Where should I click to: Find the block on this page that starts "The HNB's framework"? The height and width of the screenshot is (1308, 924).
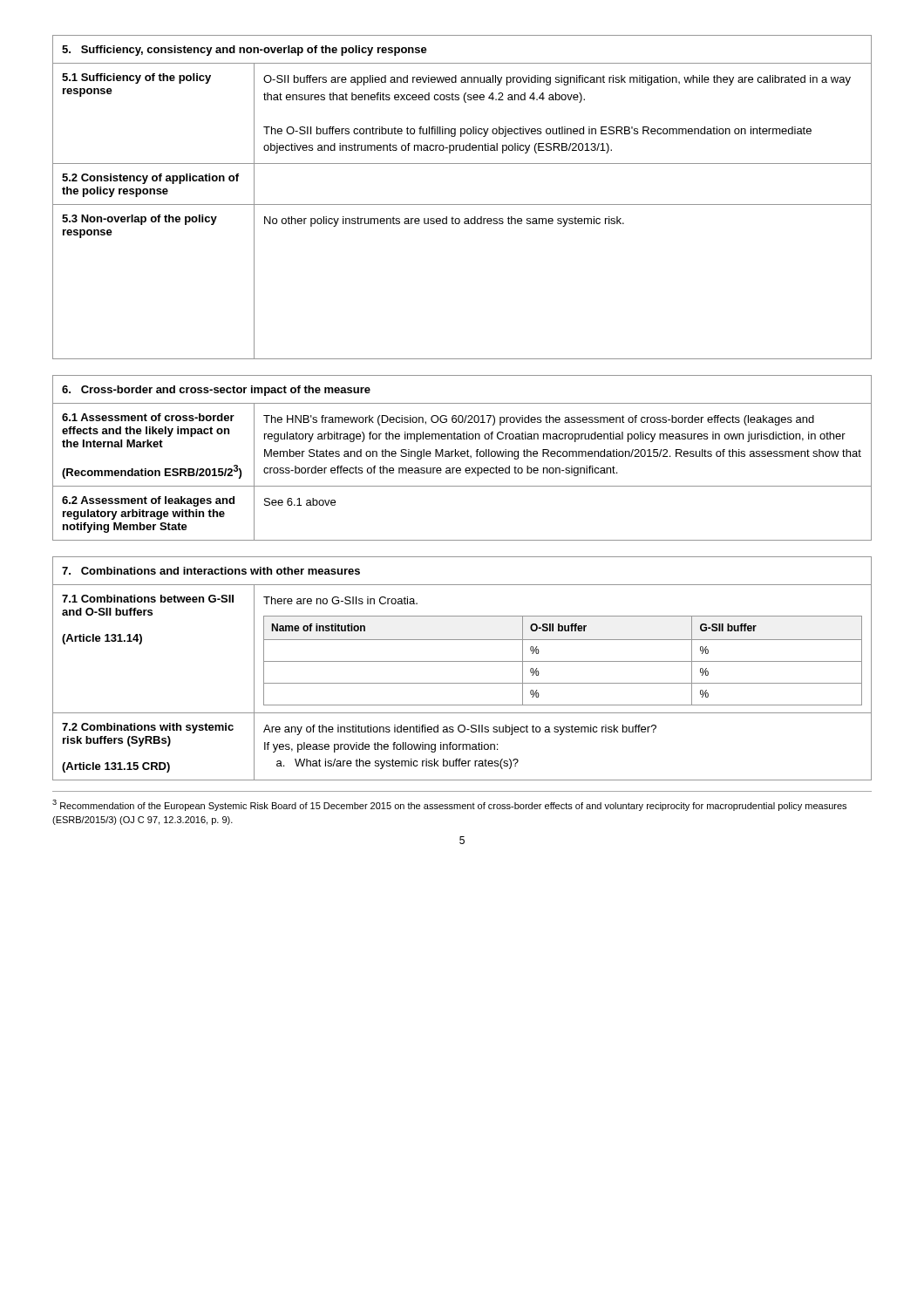[x=562, y=444]
